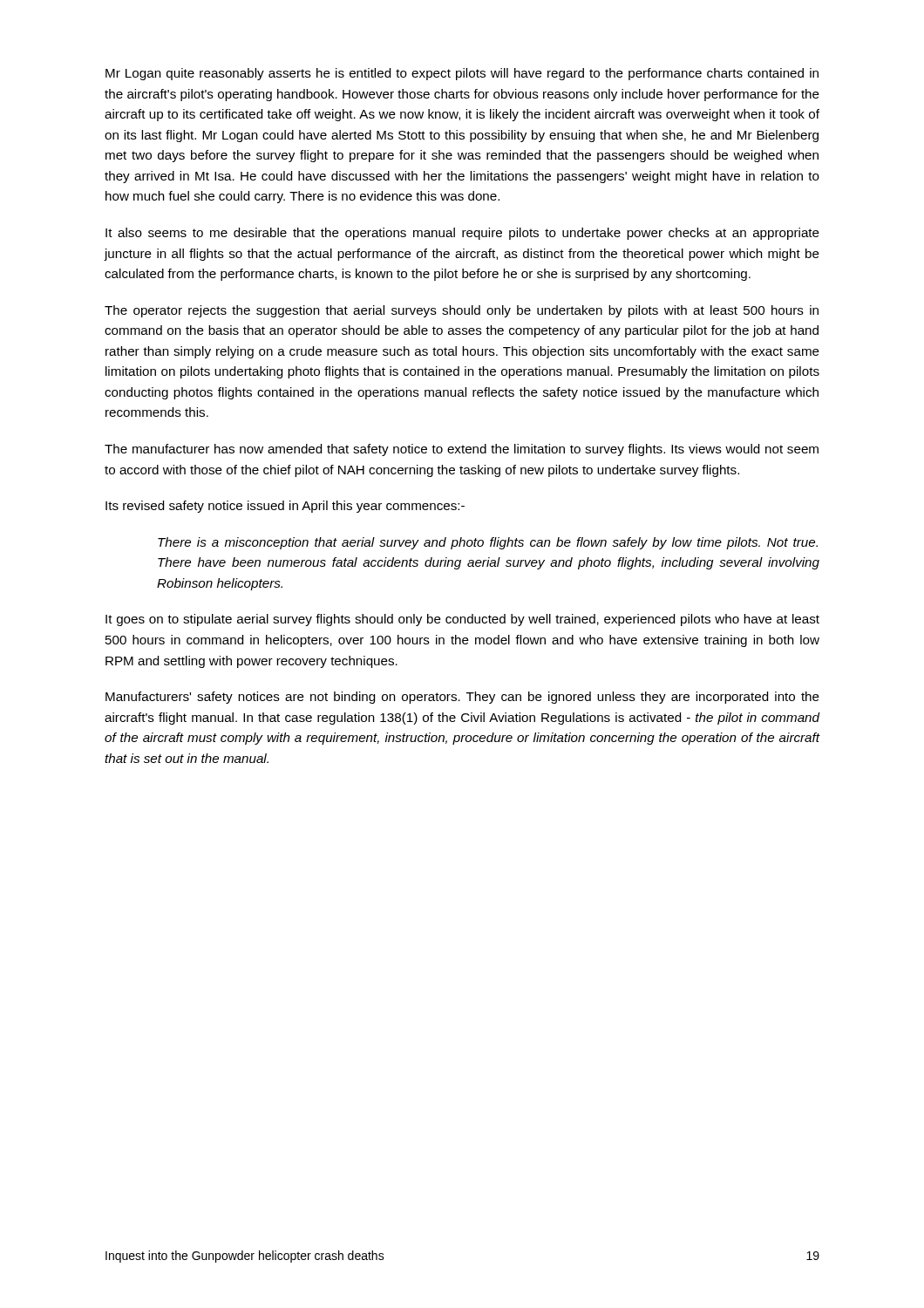924x1308 pixels.
Task: Navigate to the passage starting "It goes on to stipulate"
Action: 462,640
